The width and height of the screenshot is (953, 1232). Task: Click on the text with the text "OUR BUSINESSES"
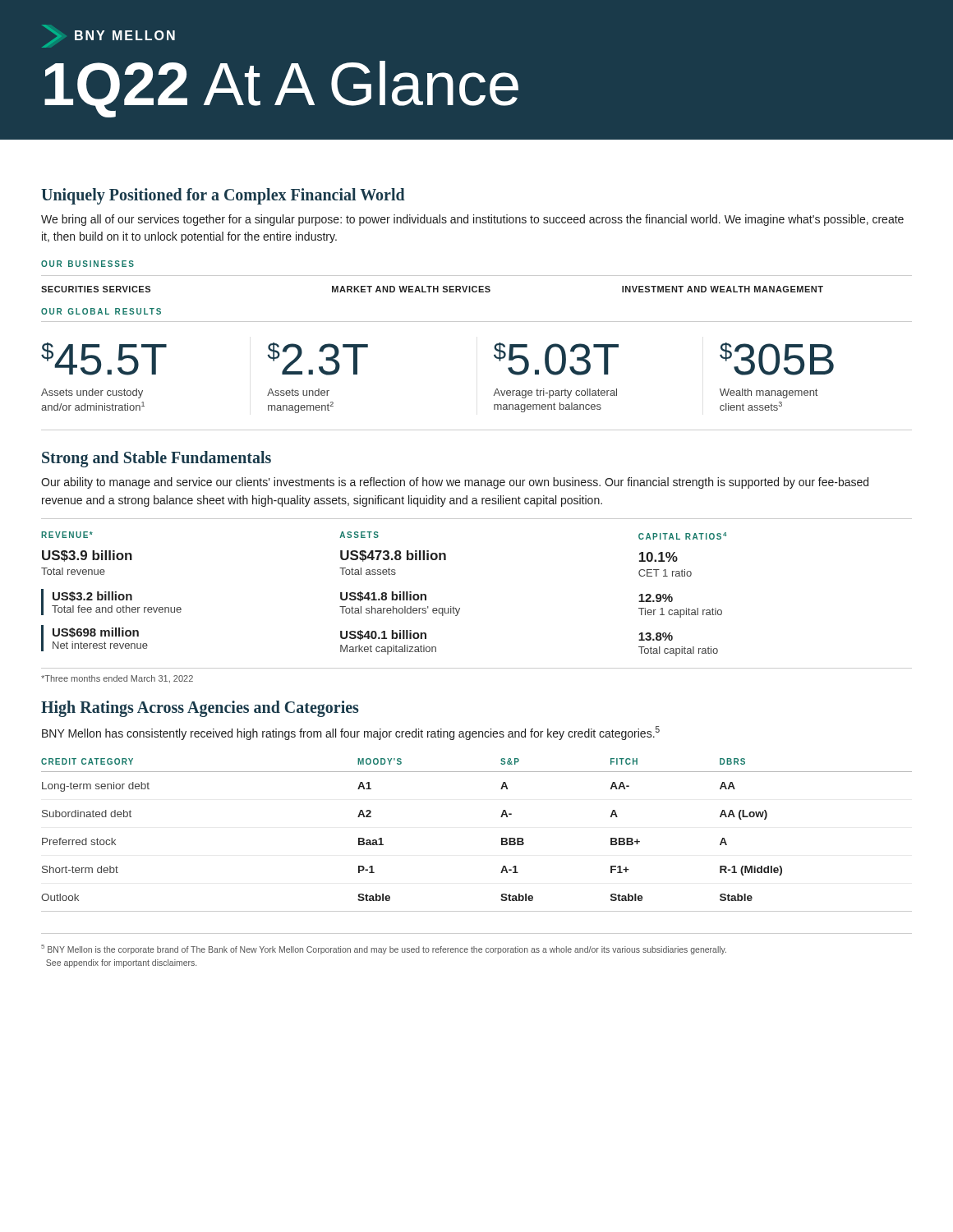(88, 264)
